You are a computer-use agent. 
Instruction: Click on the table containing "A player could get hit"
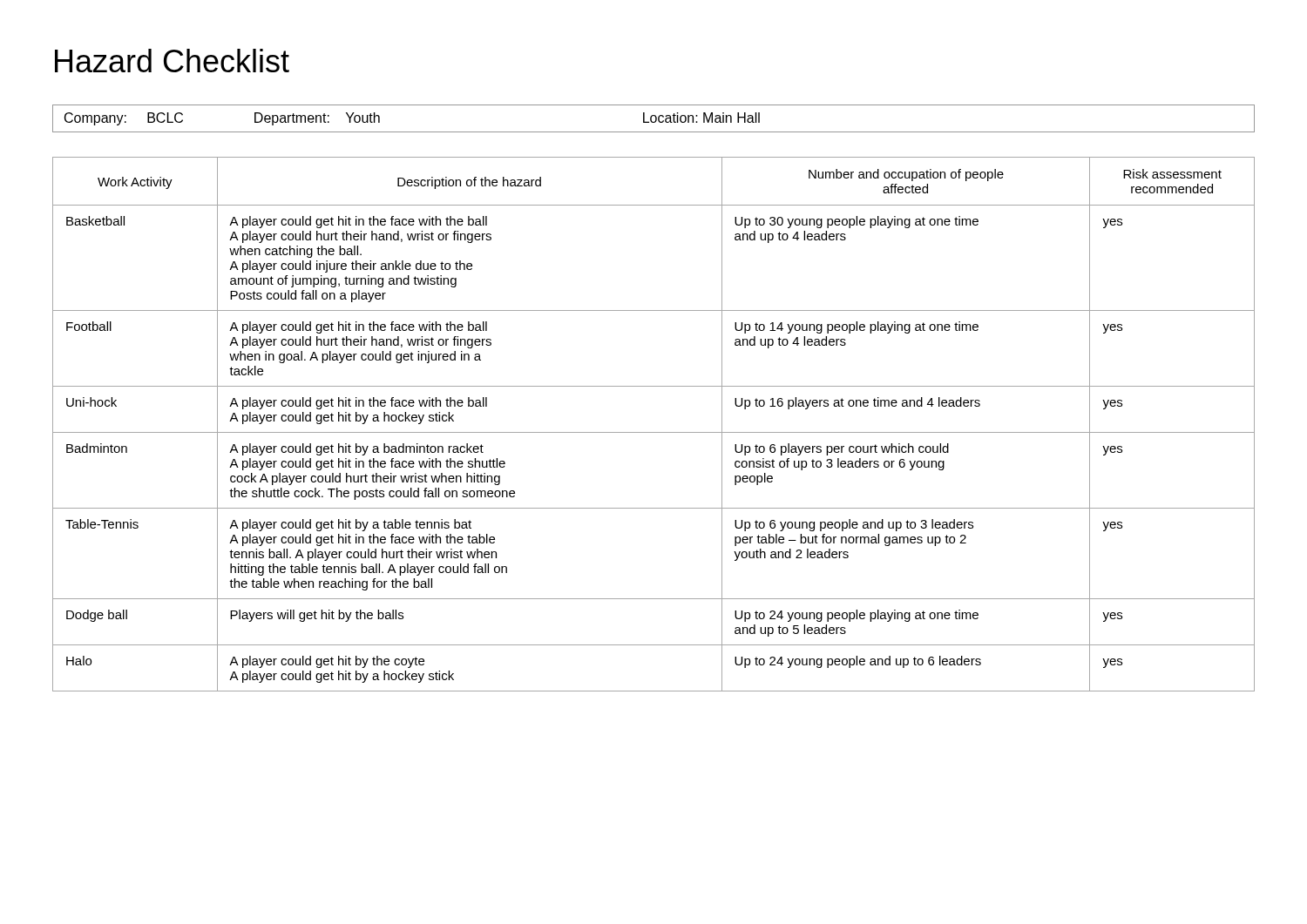coord(654,424)
